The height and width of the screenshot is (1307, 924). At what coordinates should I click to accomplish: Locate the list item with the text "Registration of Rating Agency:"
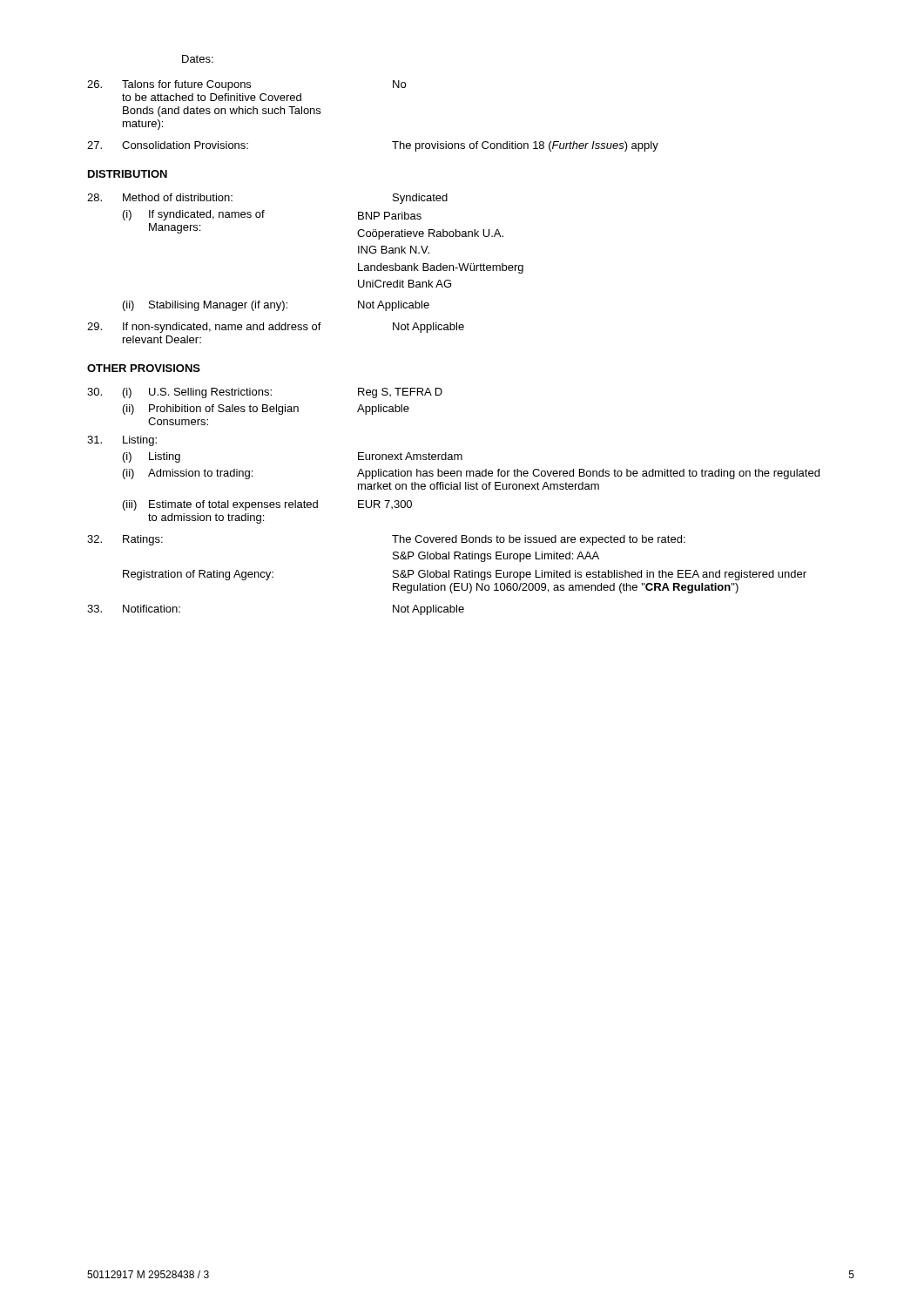point(471,580)
